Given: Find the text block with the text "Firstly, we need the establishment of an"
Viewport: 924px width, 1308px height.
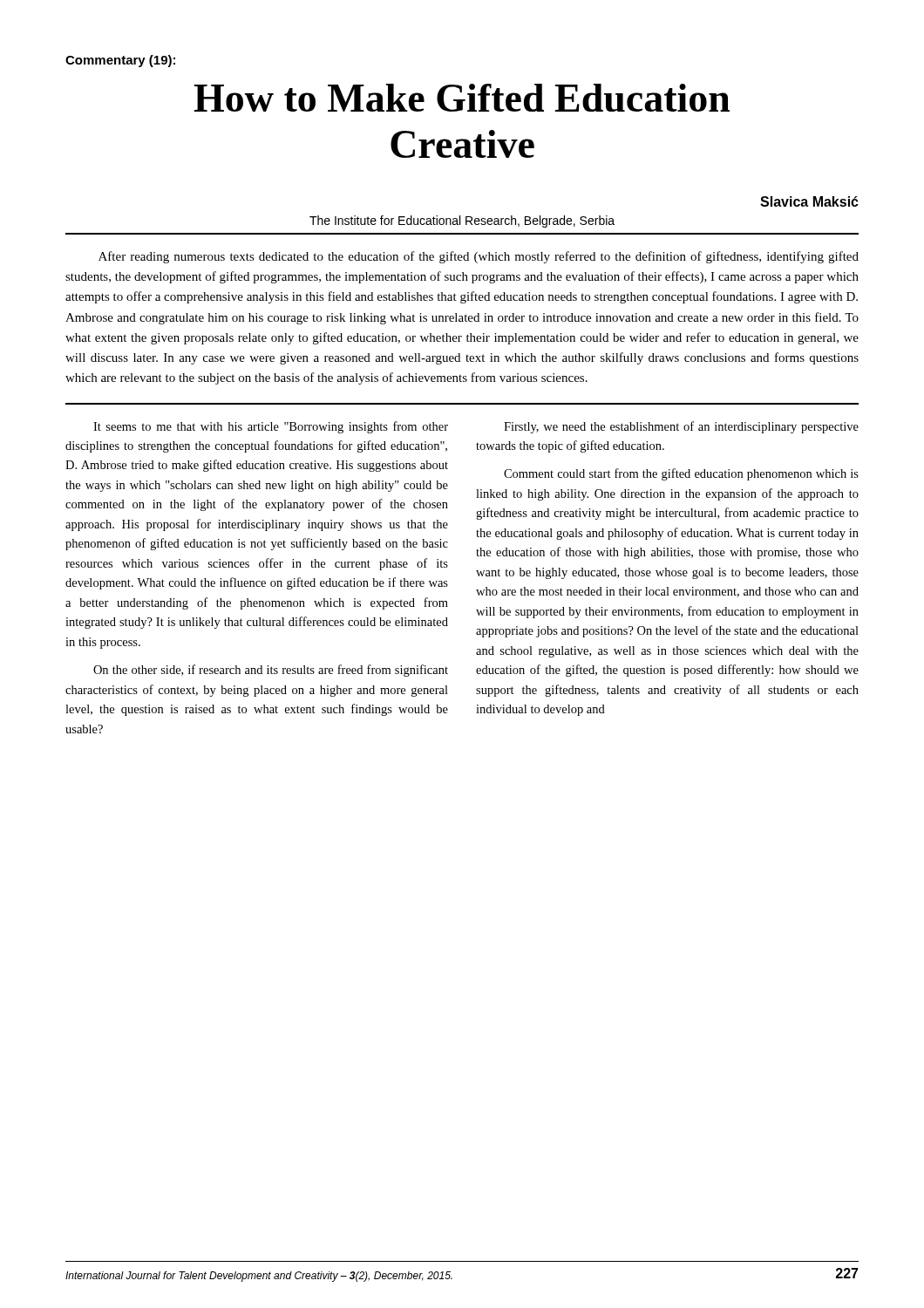Looking at the screenshot, I should pyautogui.click(x=667, y=568).
